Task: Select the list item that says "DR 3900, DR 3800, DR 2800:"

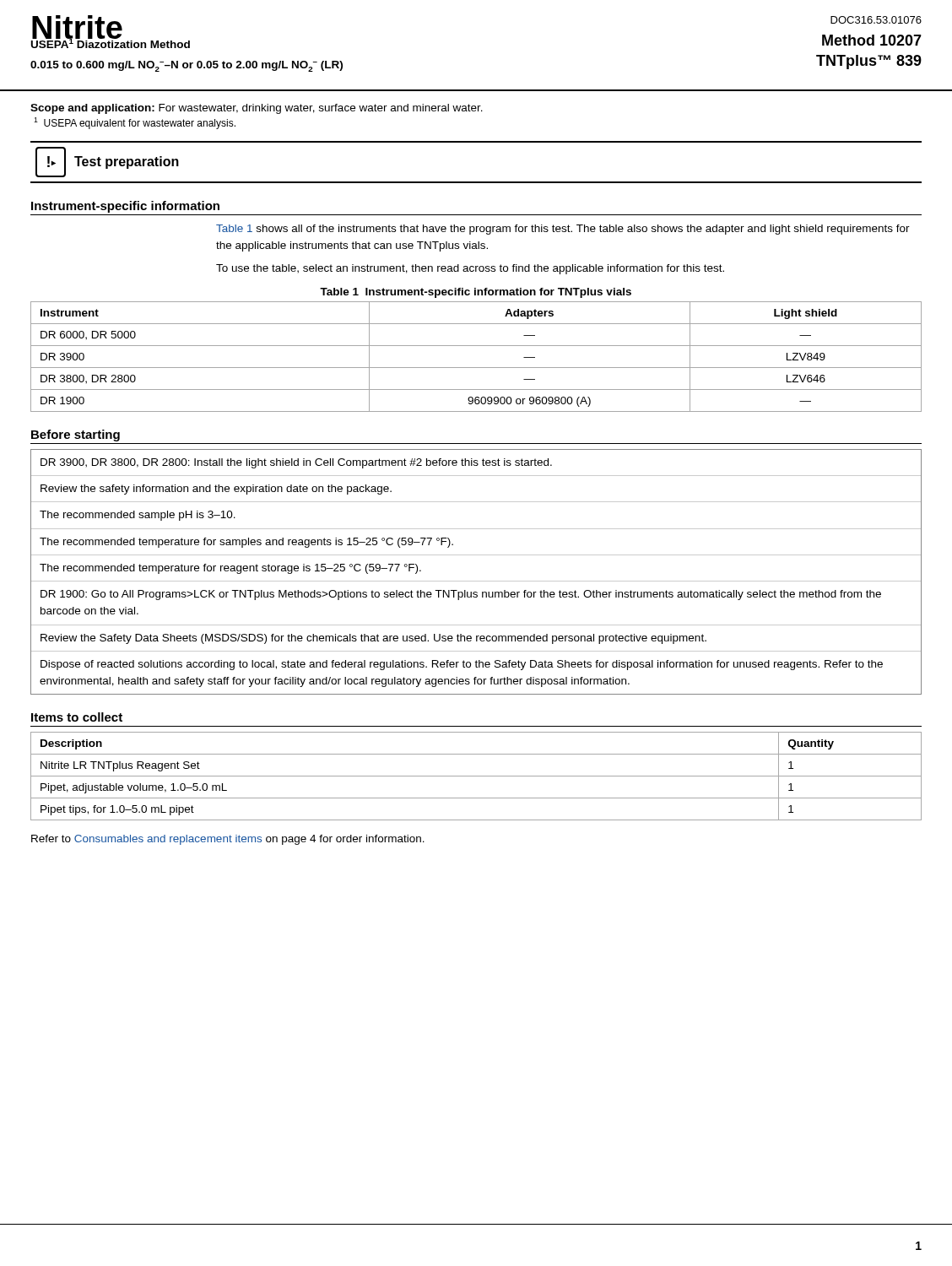Action: pyautogui.click(x=296, y=462)
